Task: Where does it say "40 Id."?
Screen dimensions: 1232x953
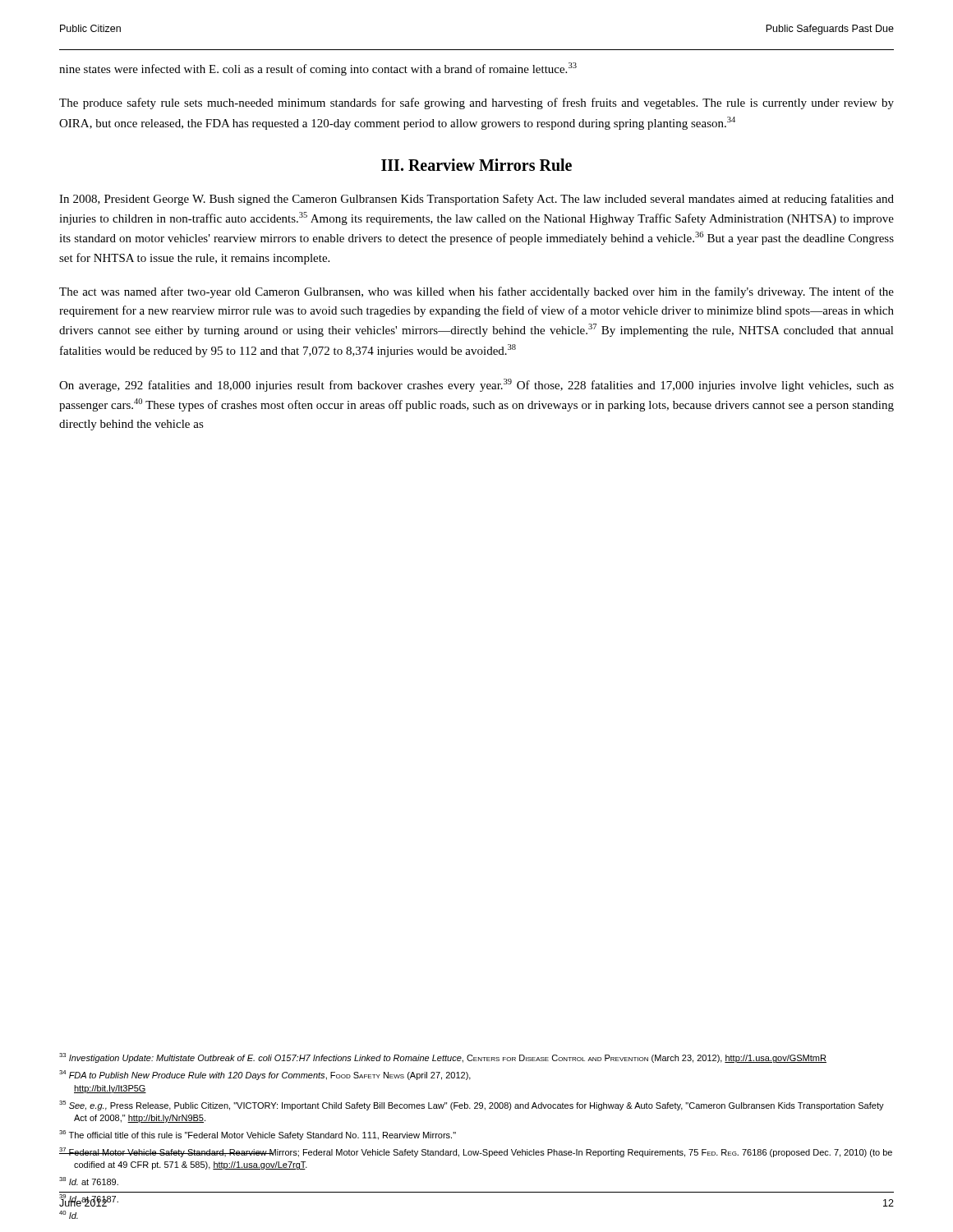Action: tap(69, 1215)
